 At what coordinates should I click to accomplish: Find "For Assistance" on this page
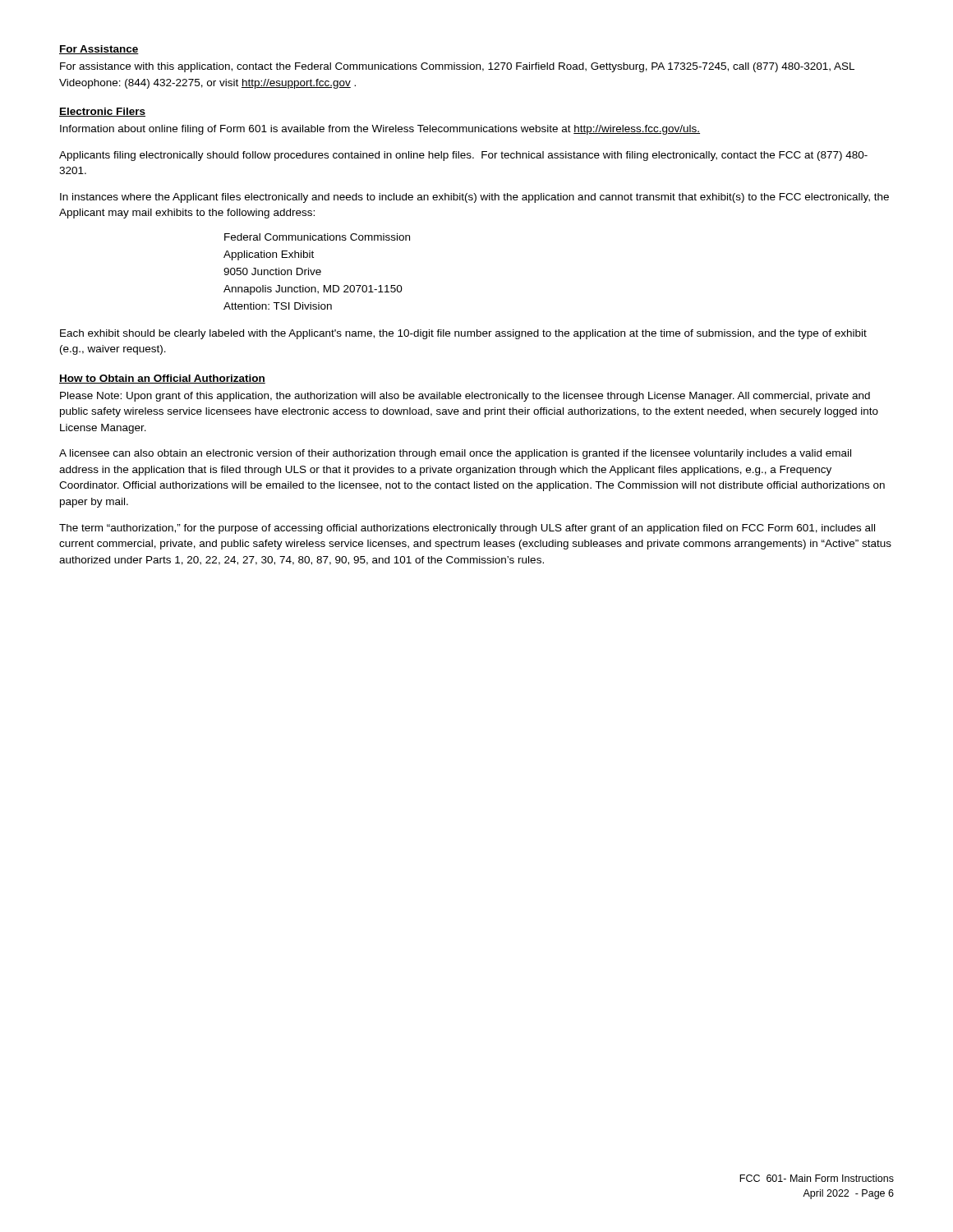(99, 49)
